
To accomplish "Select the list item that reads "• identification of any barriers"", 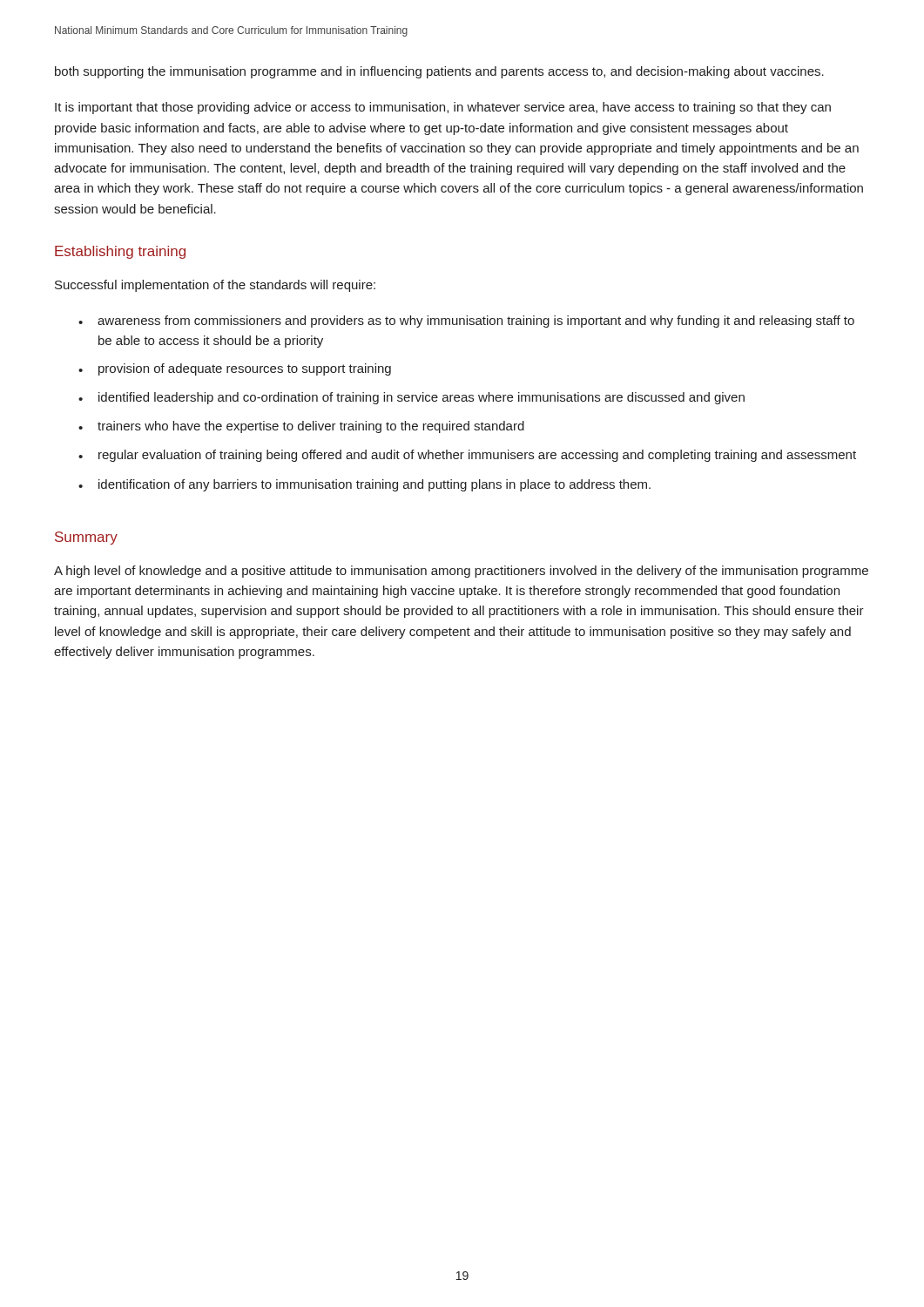I will click(365, 485).
